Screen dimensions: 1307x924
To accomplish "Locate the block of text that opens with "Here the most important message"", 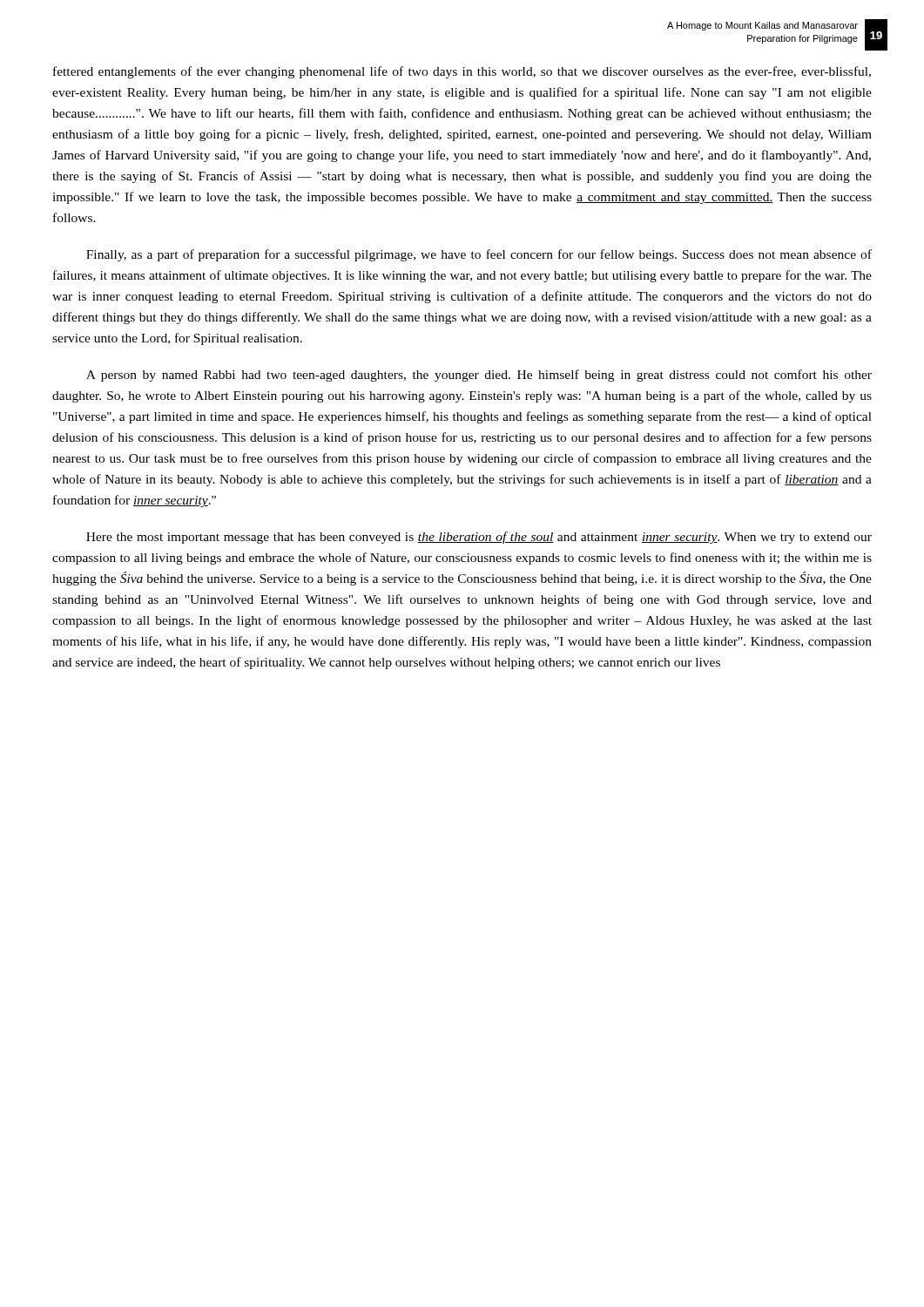I will click(x=462, y=600).
